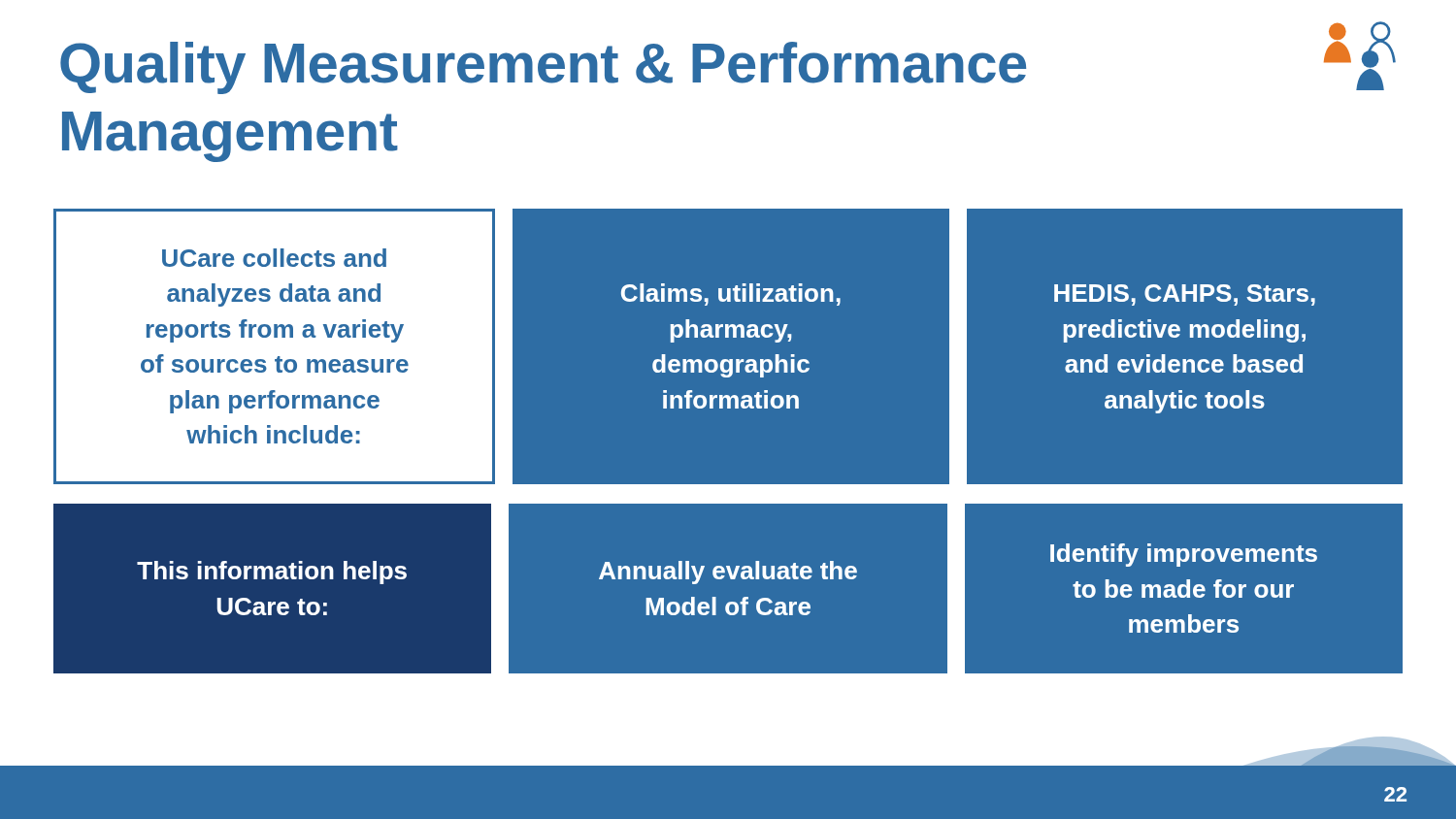Click on the block starting "Identify improvementsto be made for ourmembers"
This screenshot has height=819, width=1456.
[1184, 589]
